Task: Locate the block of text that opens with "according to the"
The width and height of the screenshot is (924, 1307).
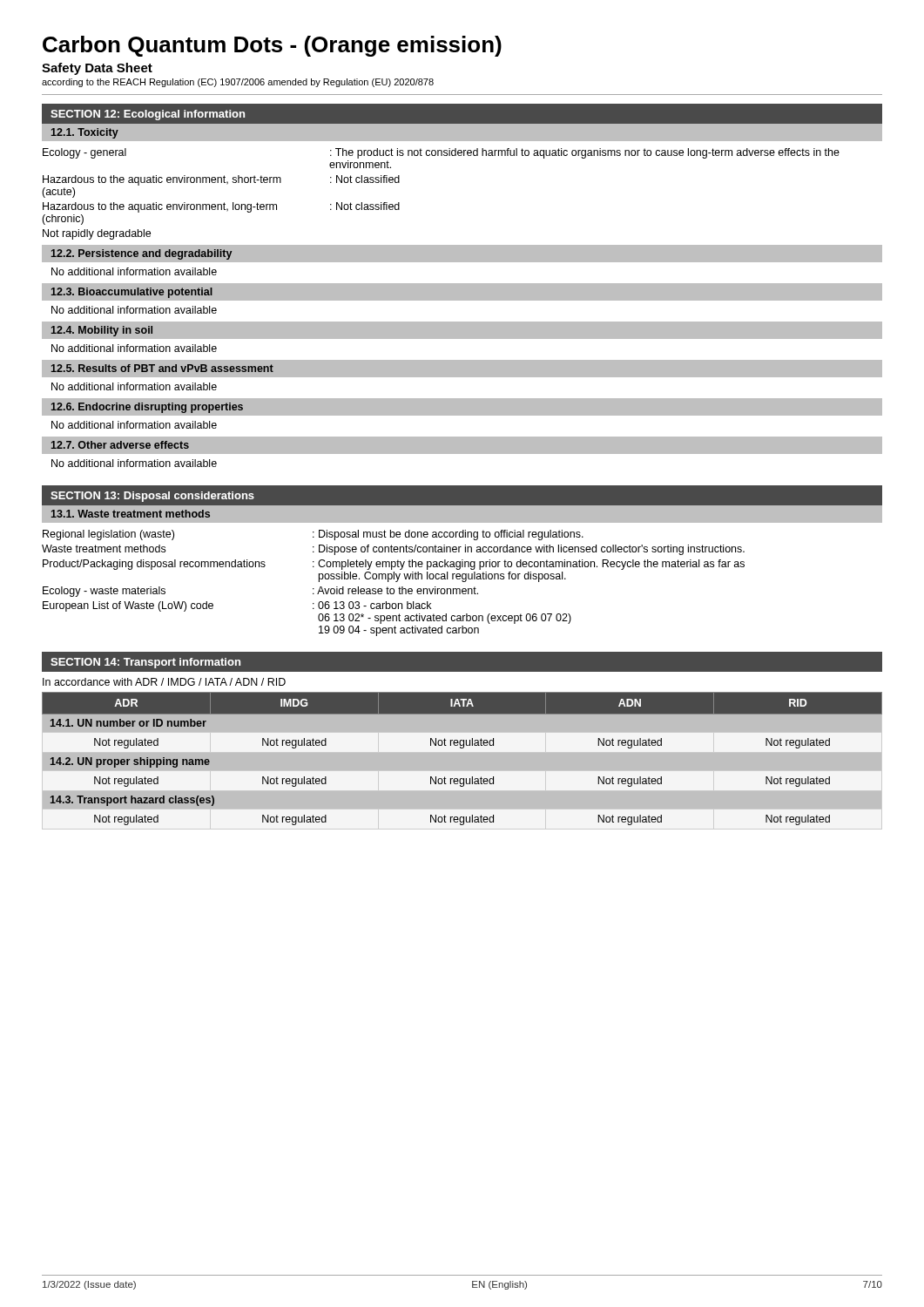Action: [238, 82]
